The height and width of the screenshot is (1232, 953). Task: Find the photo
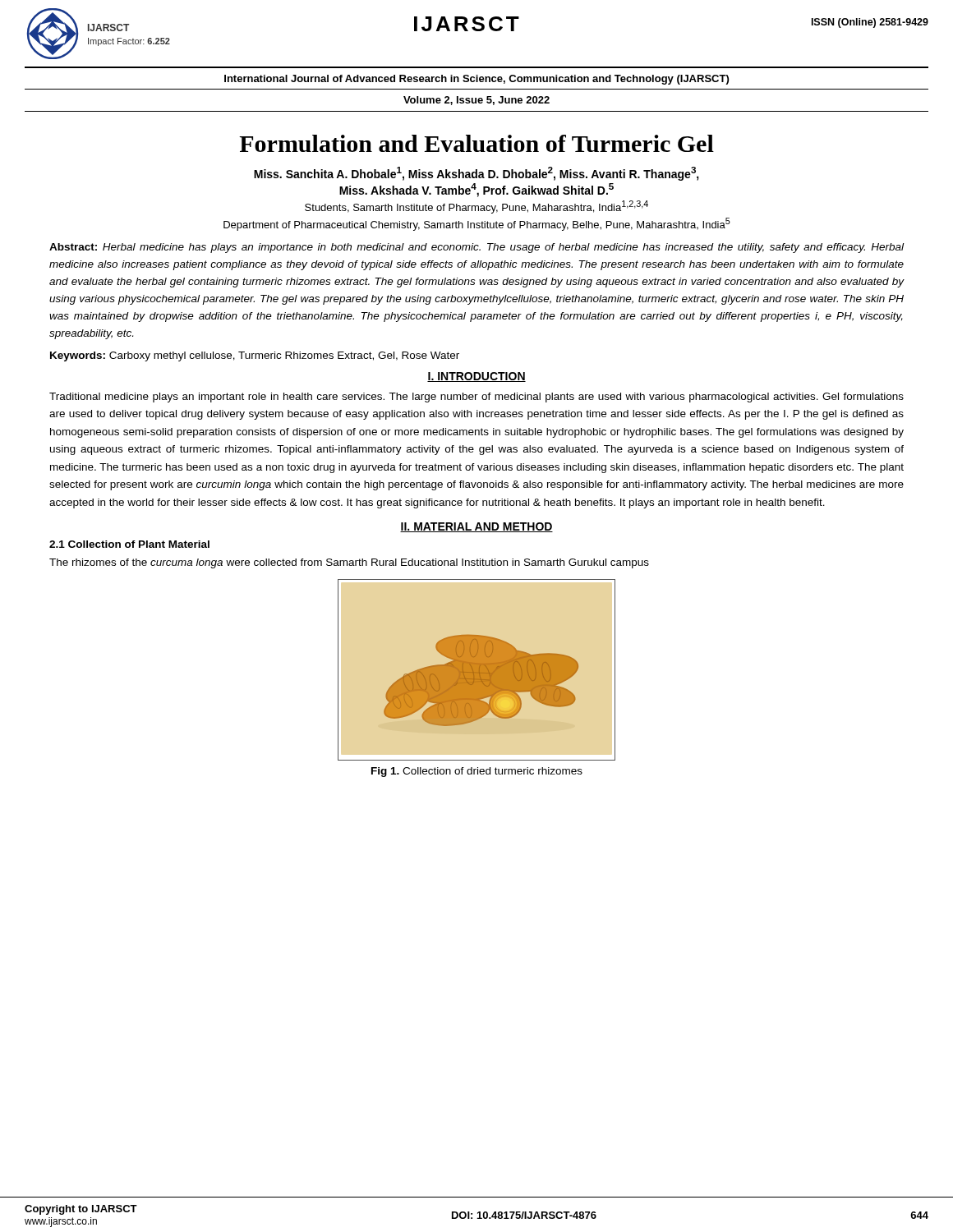point(476,670)
